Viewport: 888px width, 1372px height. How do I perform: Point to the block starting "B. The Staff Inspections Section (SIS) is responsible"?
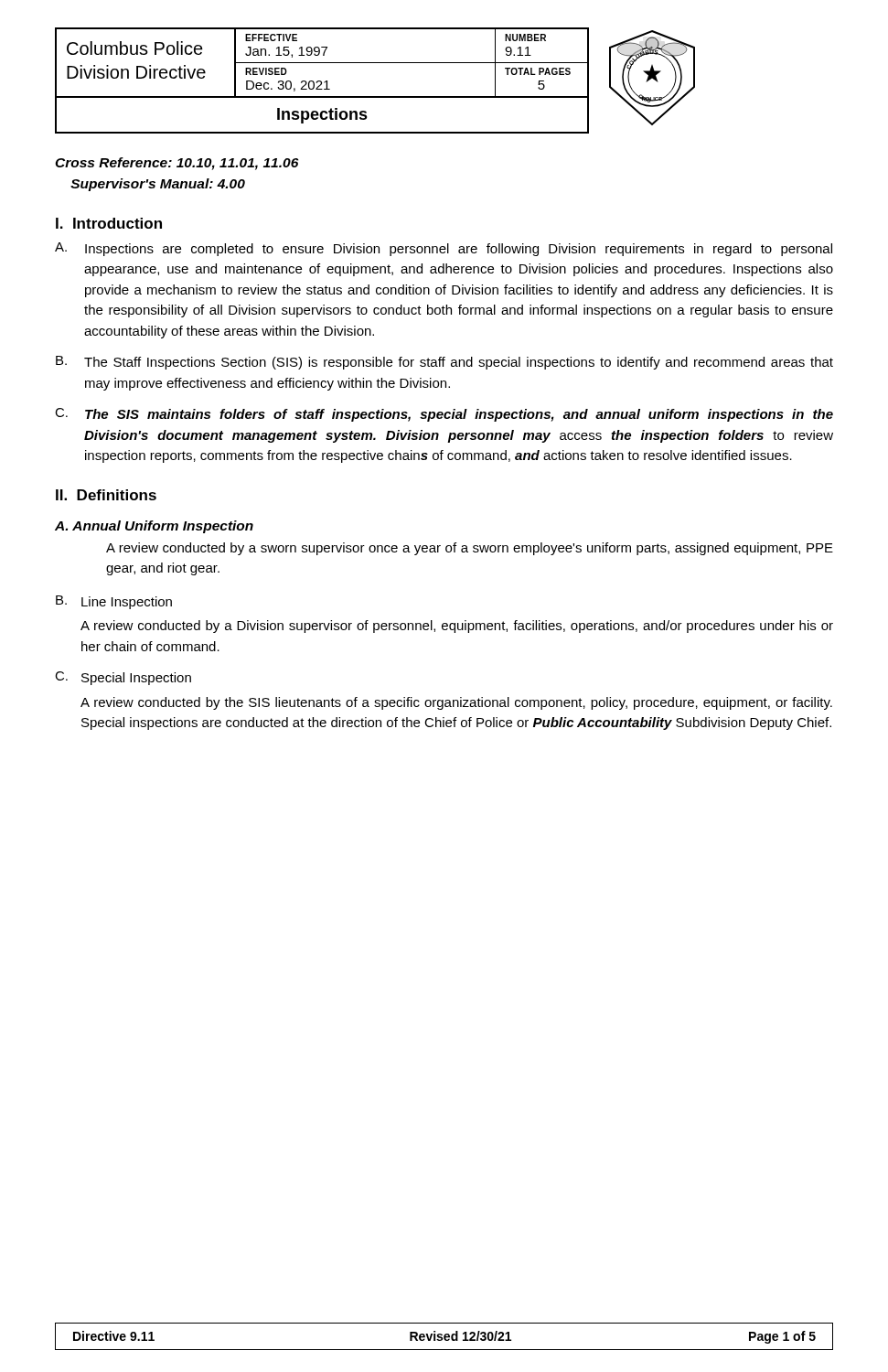point(444,373)
